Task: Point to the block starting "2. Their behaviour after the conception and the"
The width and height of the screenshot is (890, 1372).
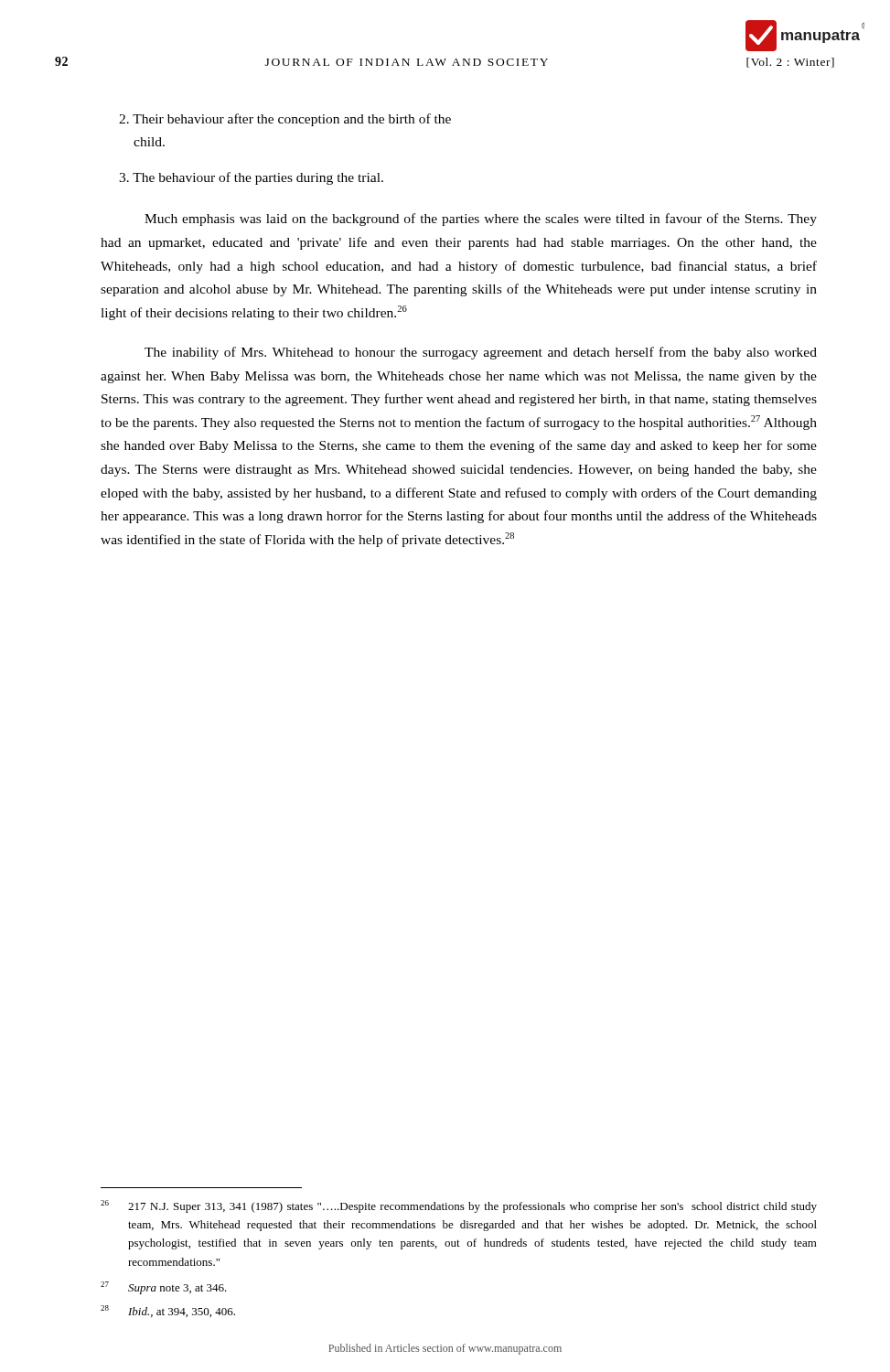Action: click(x=285, y=132)
